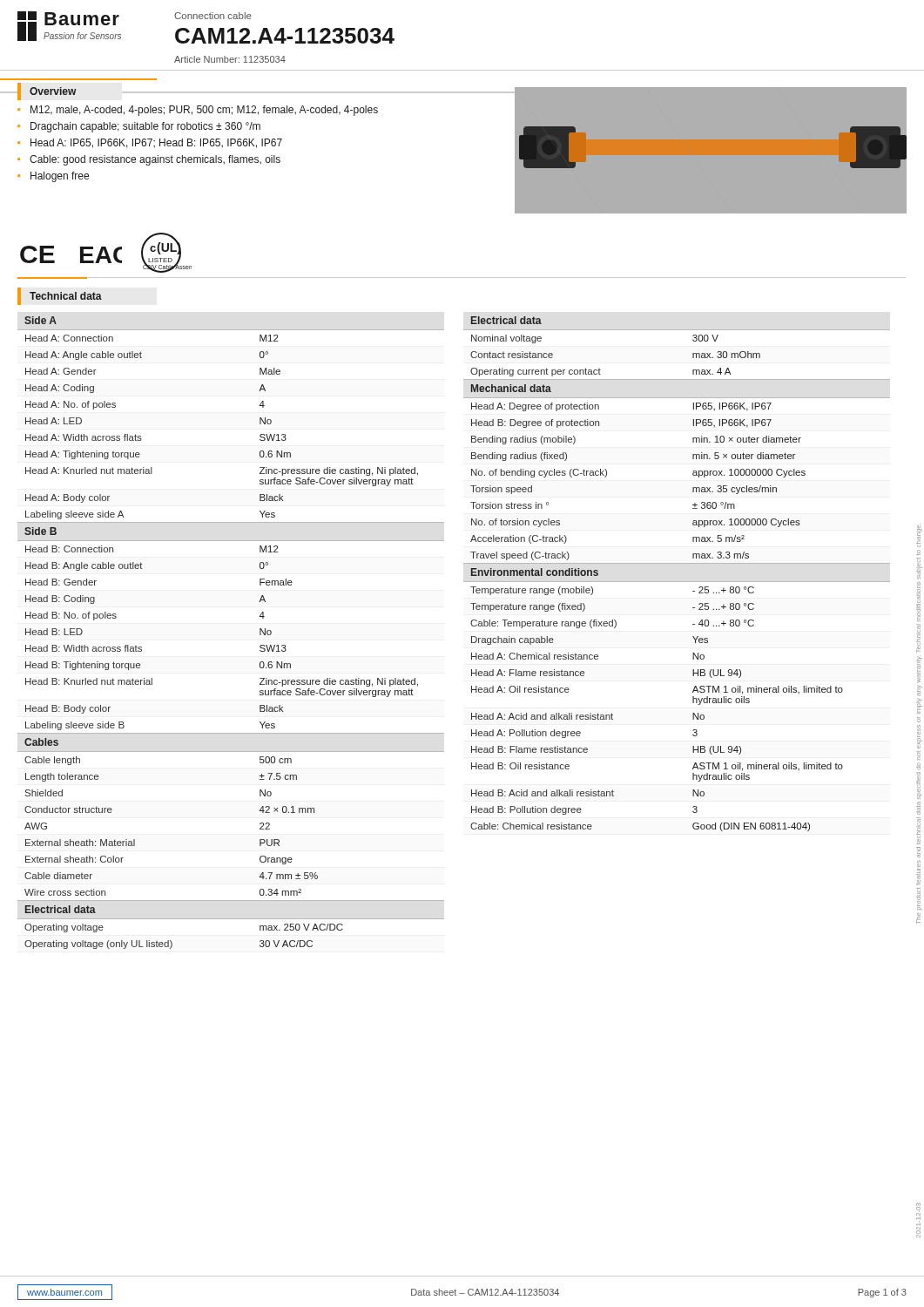The height and width of the screenshot is (1307, 924).
Task: Locate the table with the text "- 25 ...+"
Action: pyautogui.click(x=677, y=573)
